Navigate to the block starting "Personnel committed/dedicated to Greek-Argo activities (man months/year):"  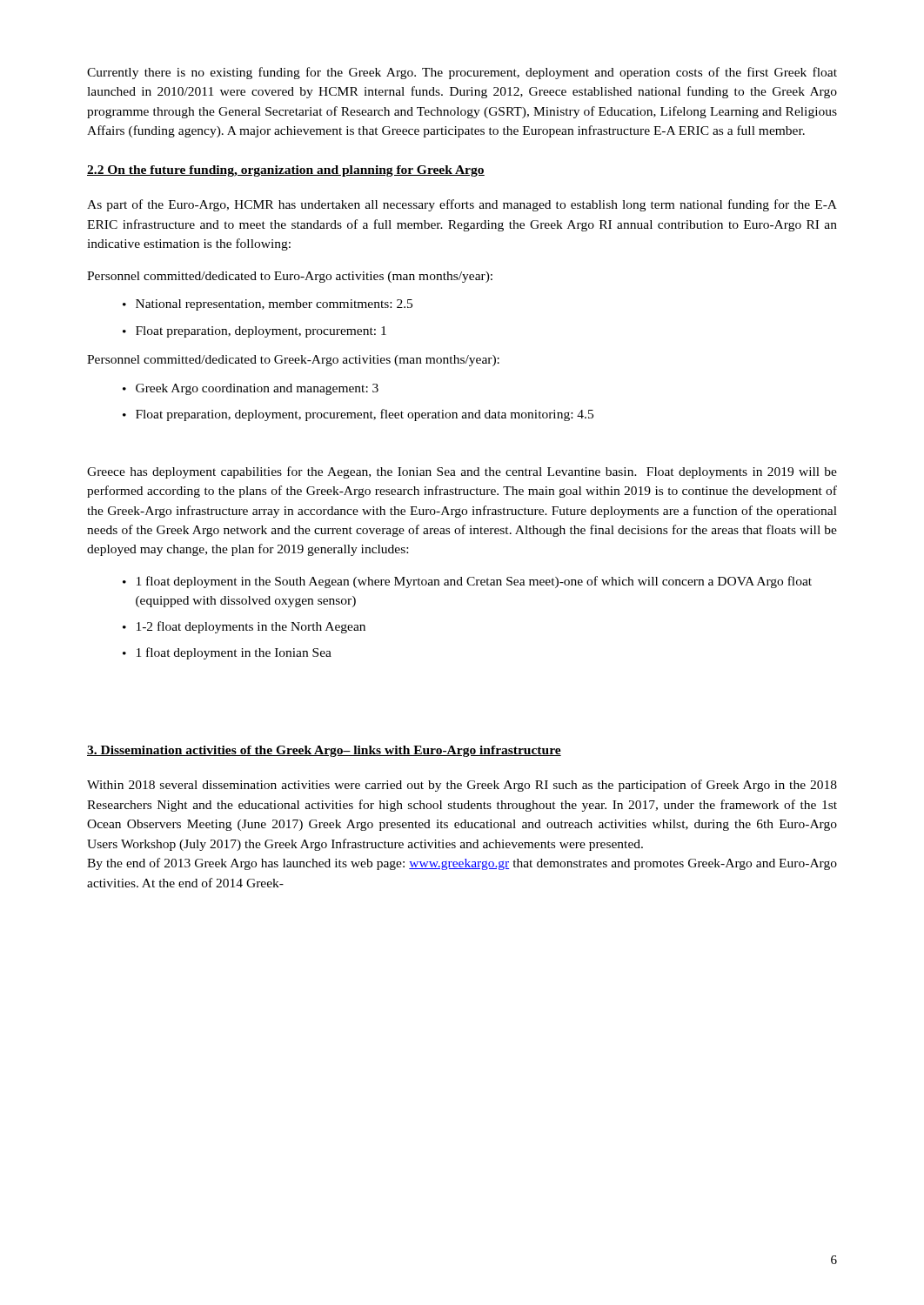point(294,359)
